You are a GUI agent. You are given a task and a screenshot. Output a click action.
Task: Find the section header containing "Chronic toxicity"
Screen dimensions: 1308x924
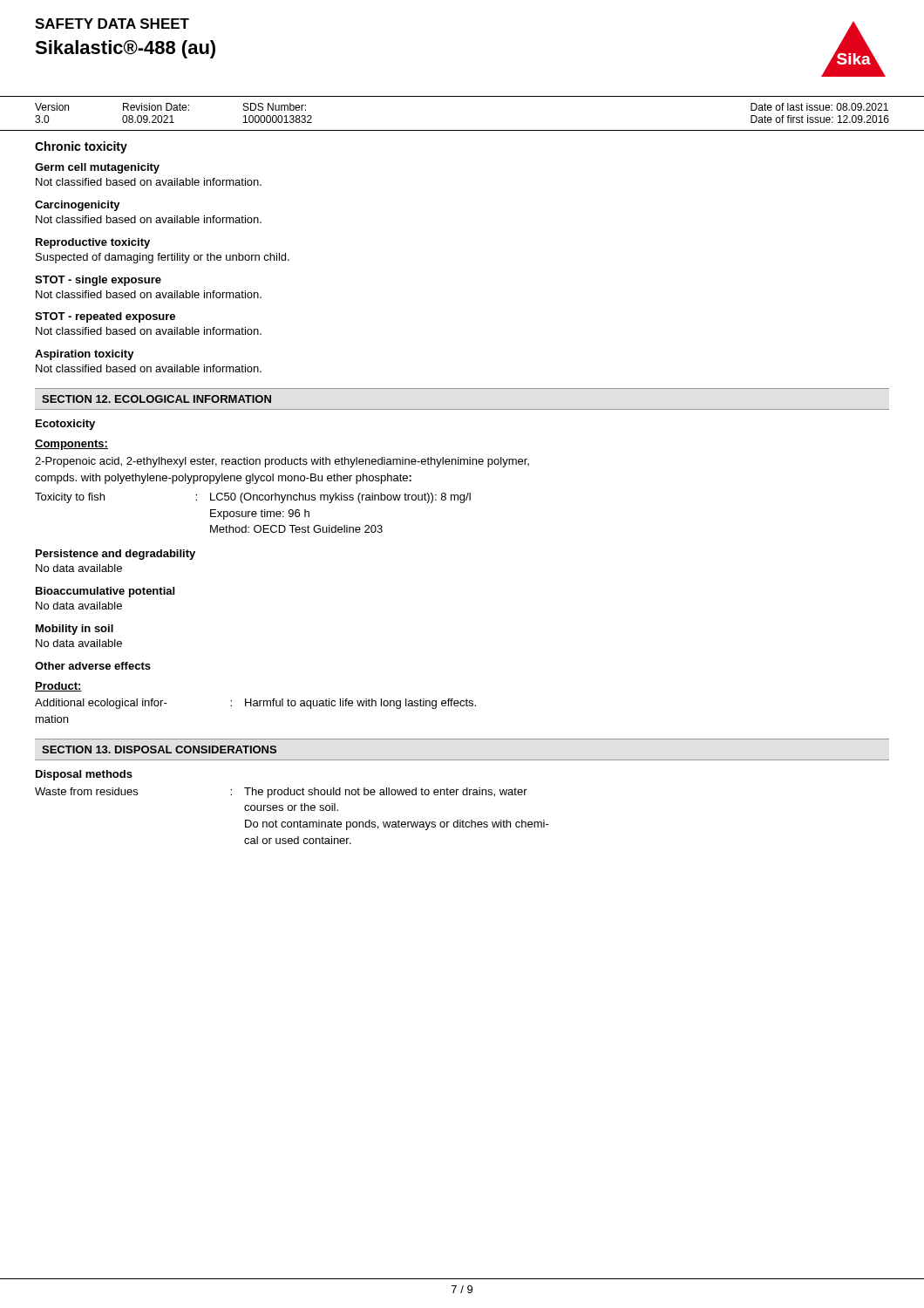click(81, 146)
